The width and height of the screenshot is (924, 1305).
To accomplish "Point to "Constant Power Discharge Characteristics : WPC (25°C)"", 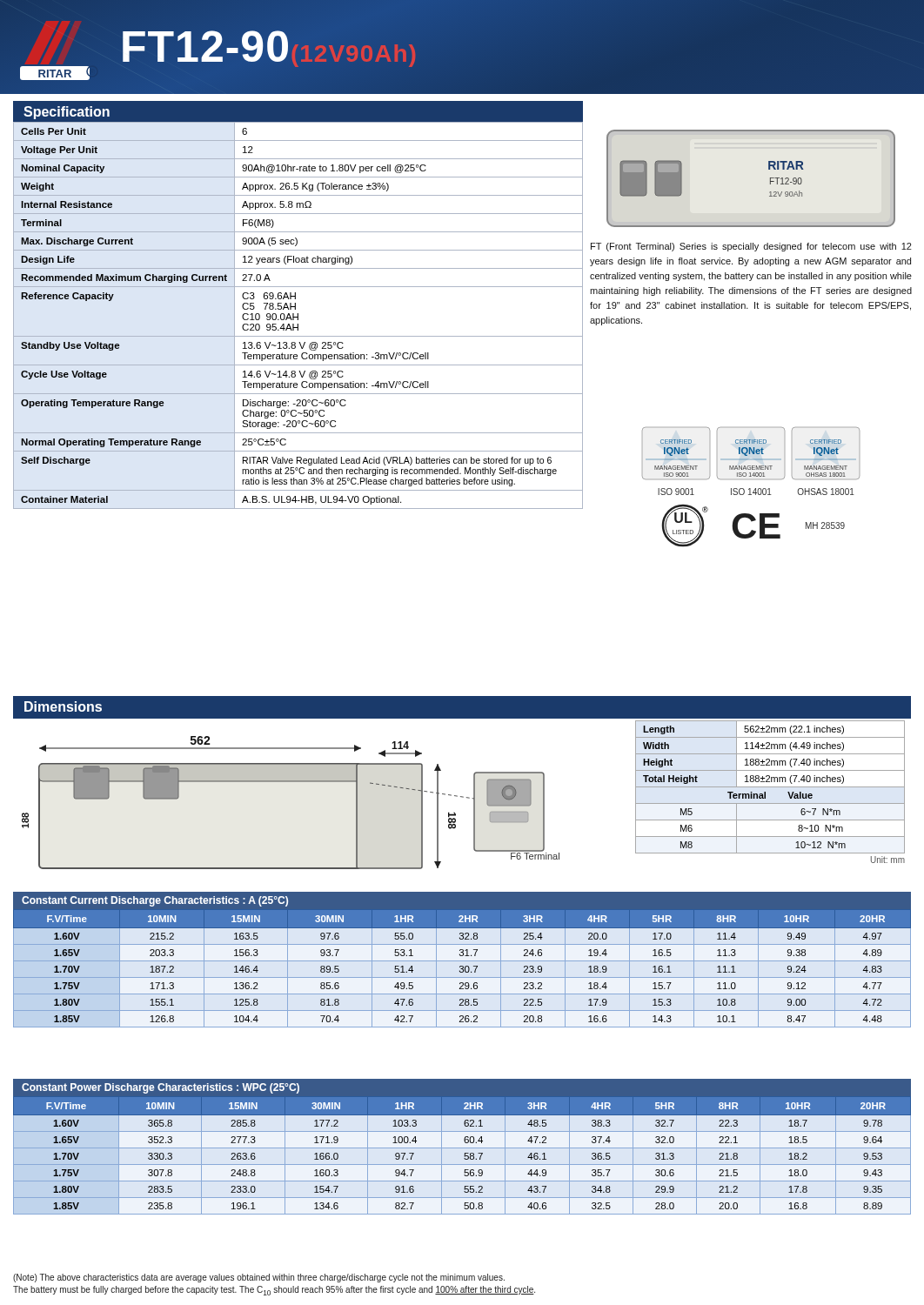I will pos(161,1088).
